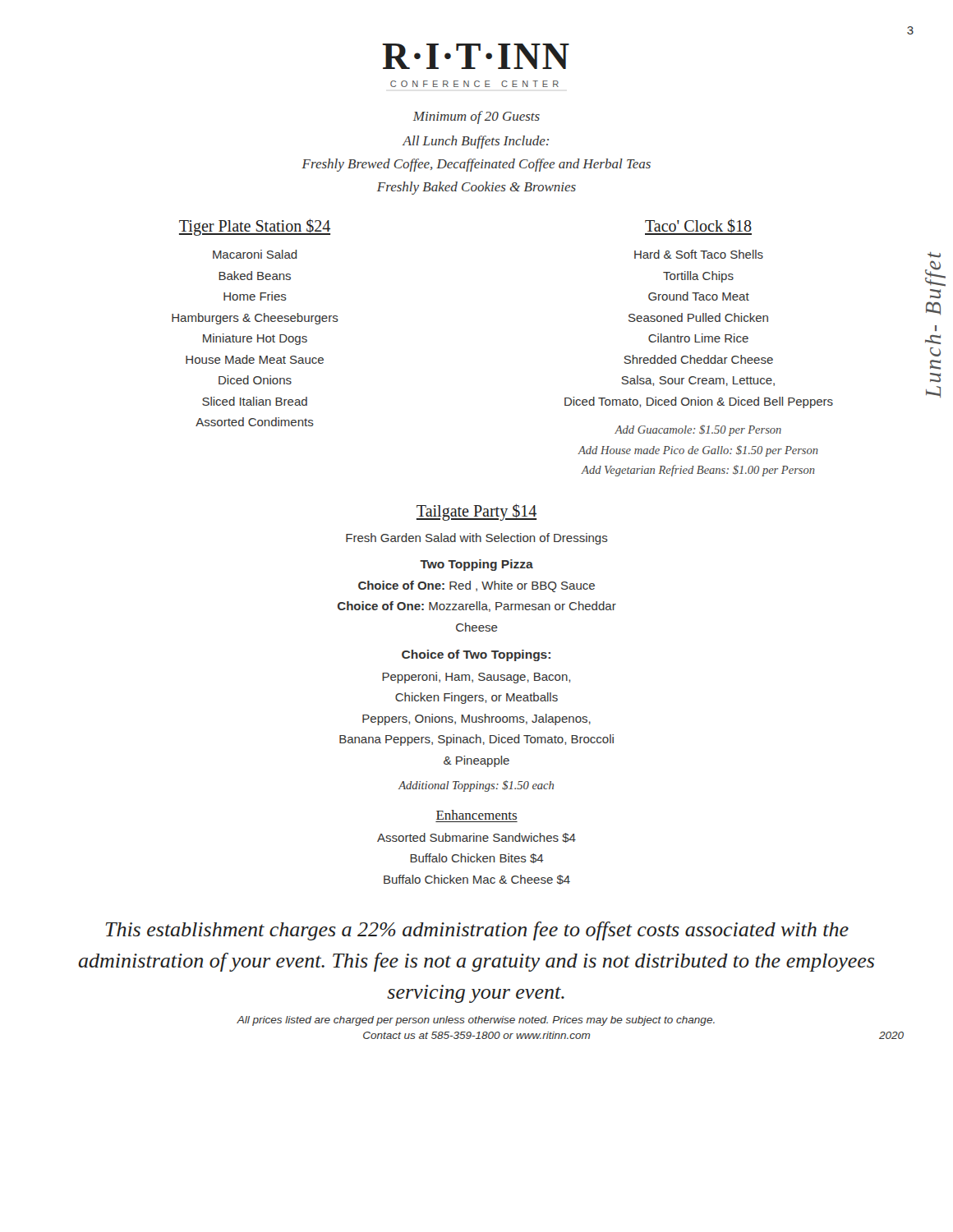
Task: Point to "Assorted Condiments"
Action: coord(255,422)
